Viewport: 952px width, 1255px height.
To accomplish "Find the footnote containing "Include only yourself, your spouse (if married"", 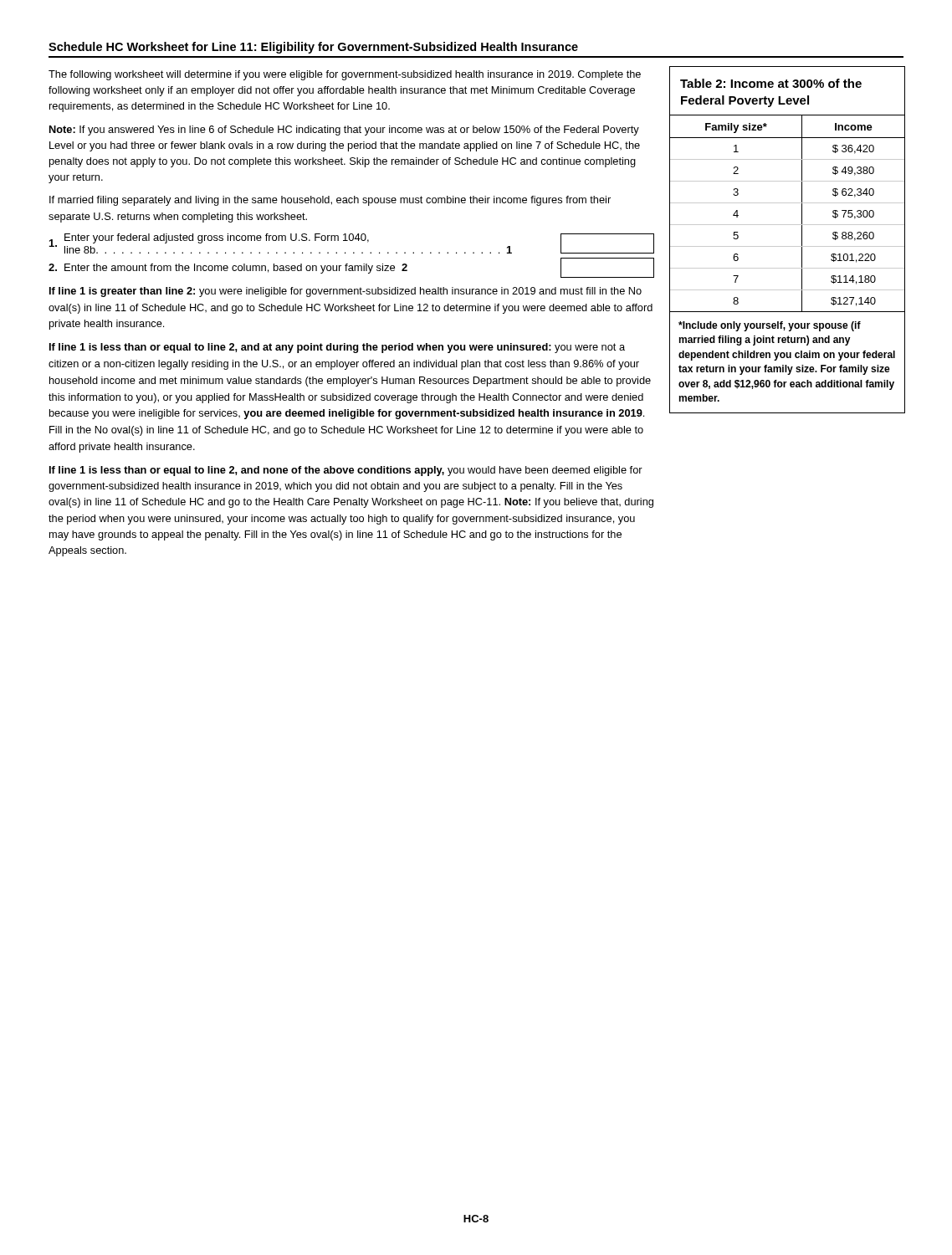I will click(787, 362).
